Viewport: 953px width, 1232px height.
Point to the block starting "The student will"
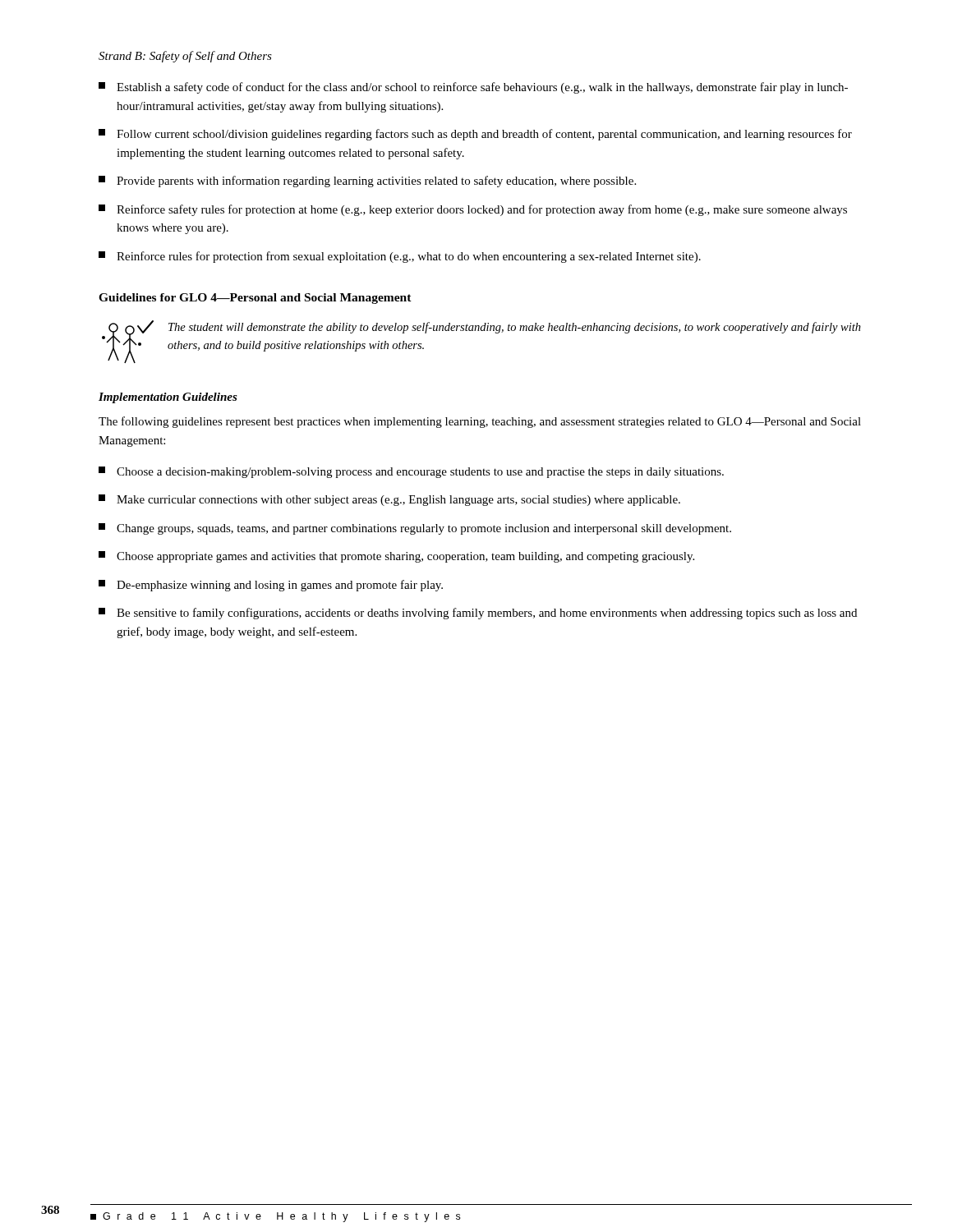pos(514,336)
